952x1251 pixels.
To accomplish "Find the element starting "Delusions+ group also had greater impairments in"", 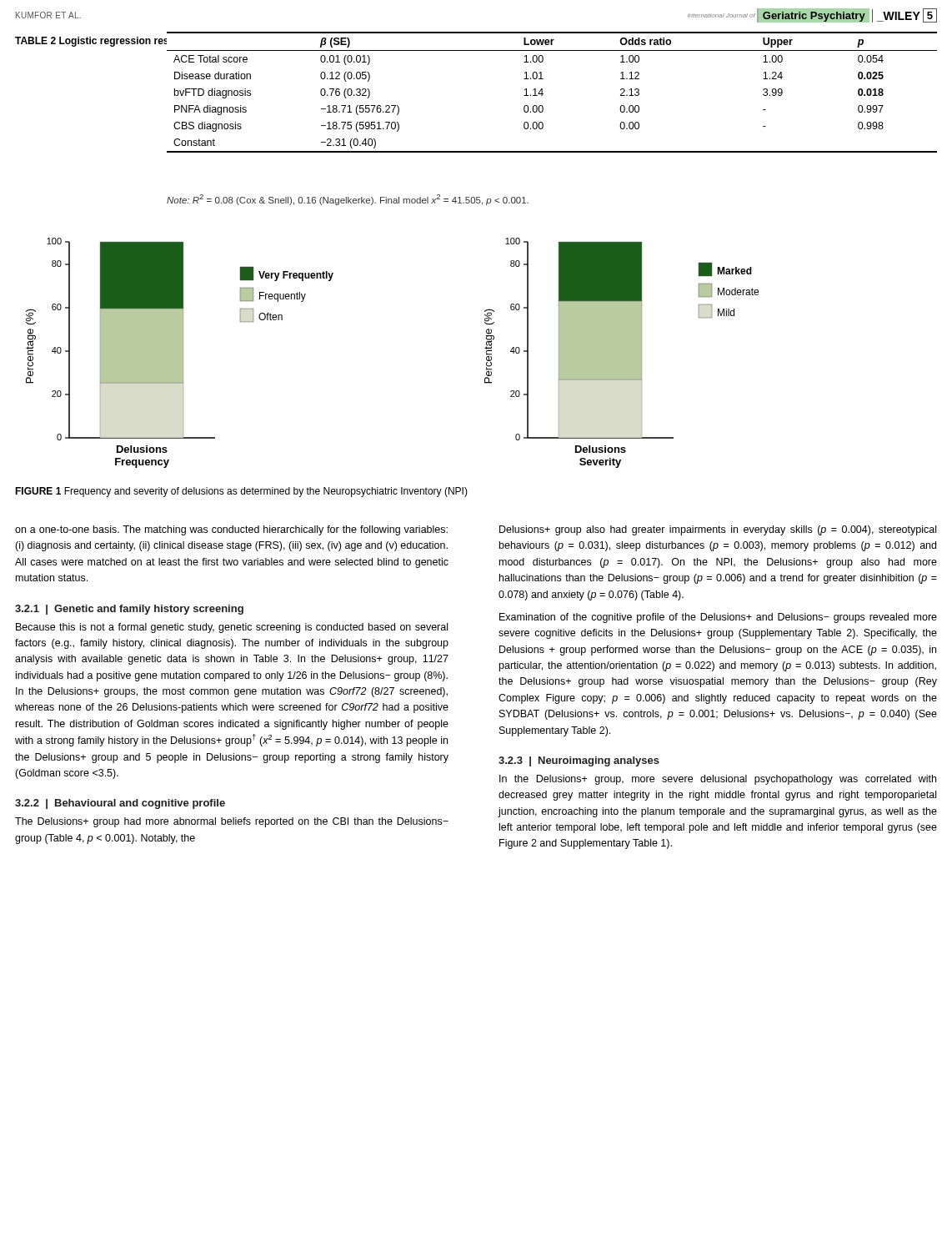I will coord(718,562).
